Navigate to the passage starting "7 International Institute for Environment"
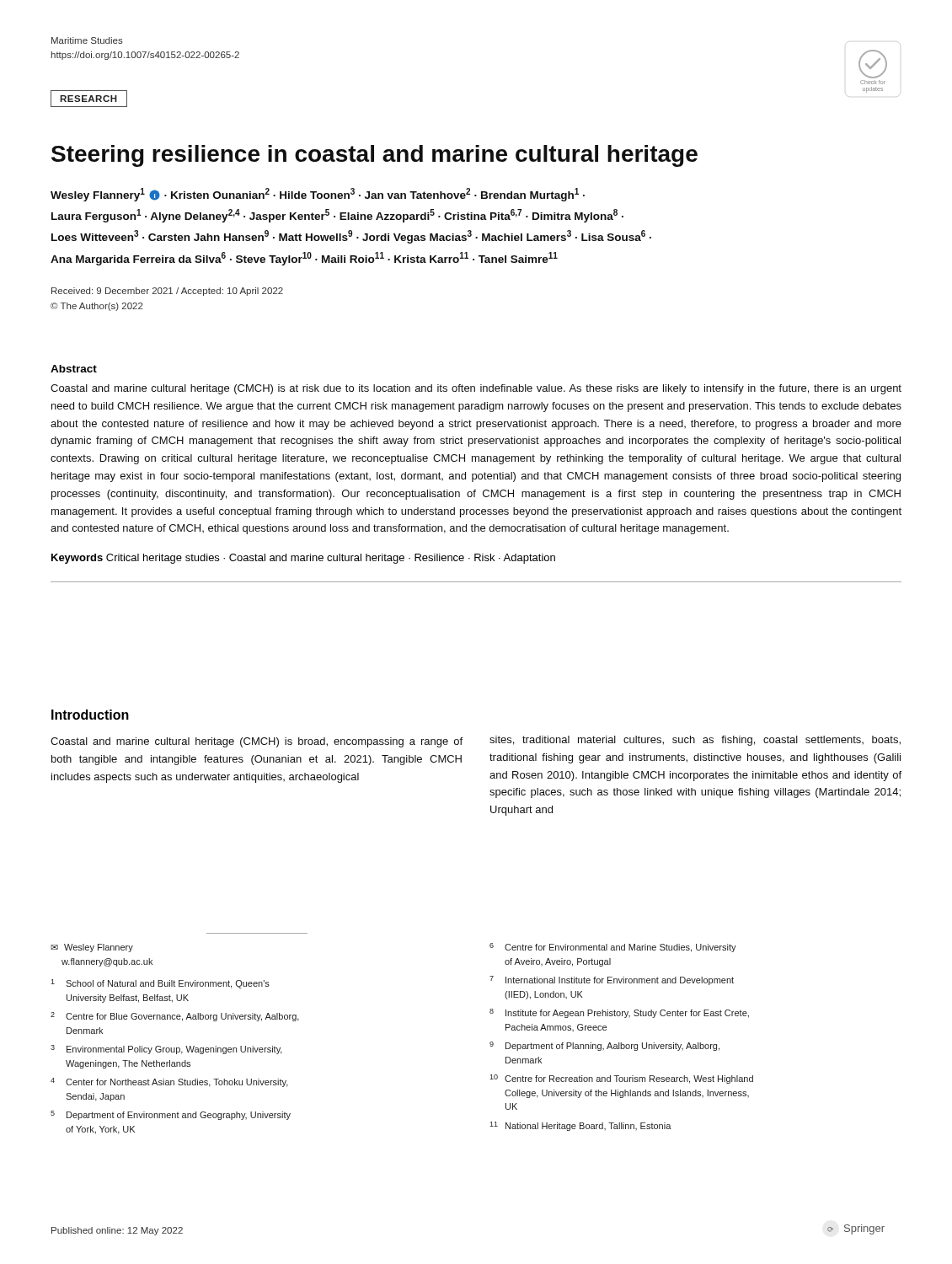The height and width of the screenshot is (1264, 952). (612, 987)
